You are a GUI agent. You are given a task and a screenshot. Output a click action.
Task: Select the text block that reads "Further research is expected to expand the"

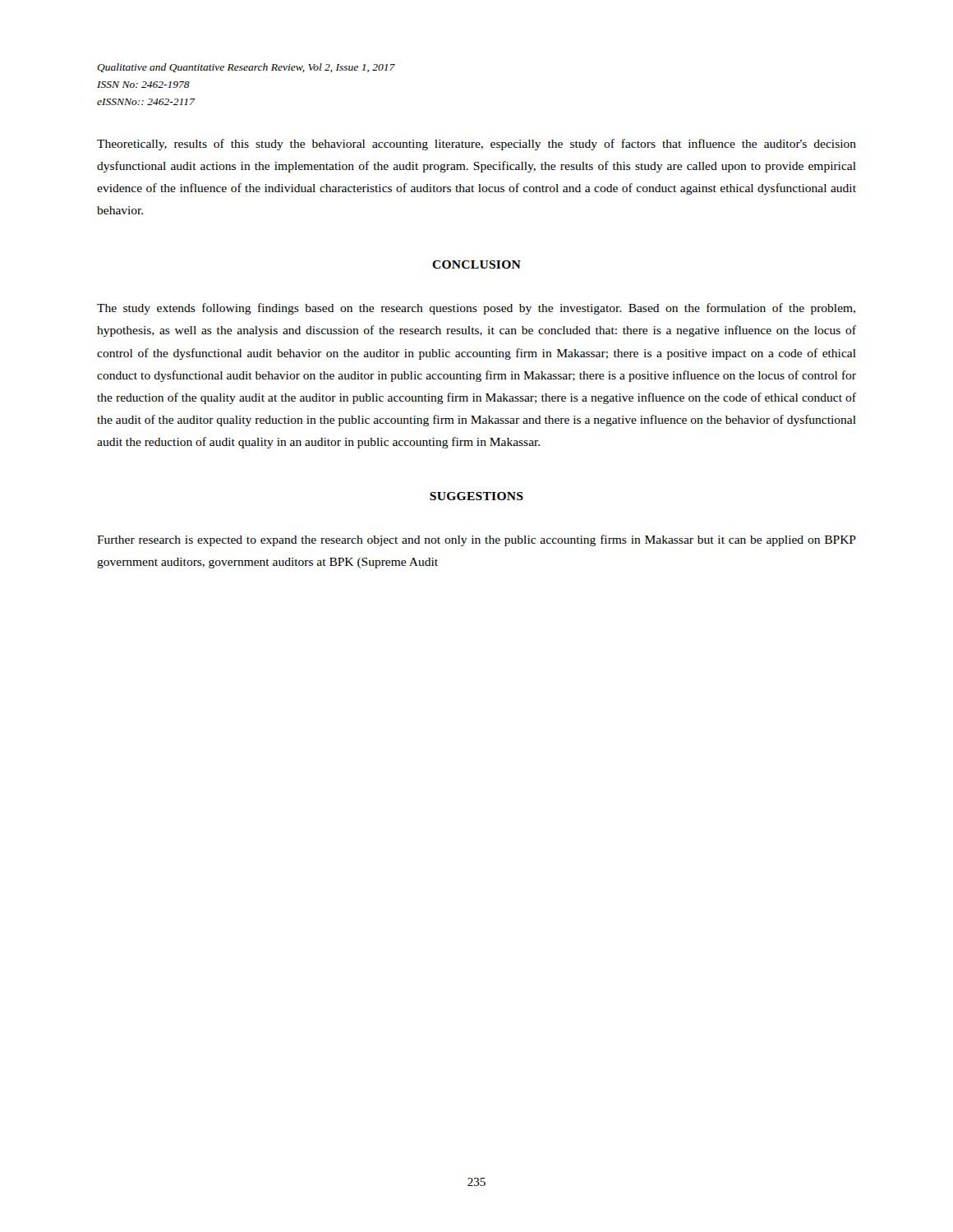[x=476, y=550]
